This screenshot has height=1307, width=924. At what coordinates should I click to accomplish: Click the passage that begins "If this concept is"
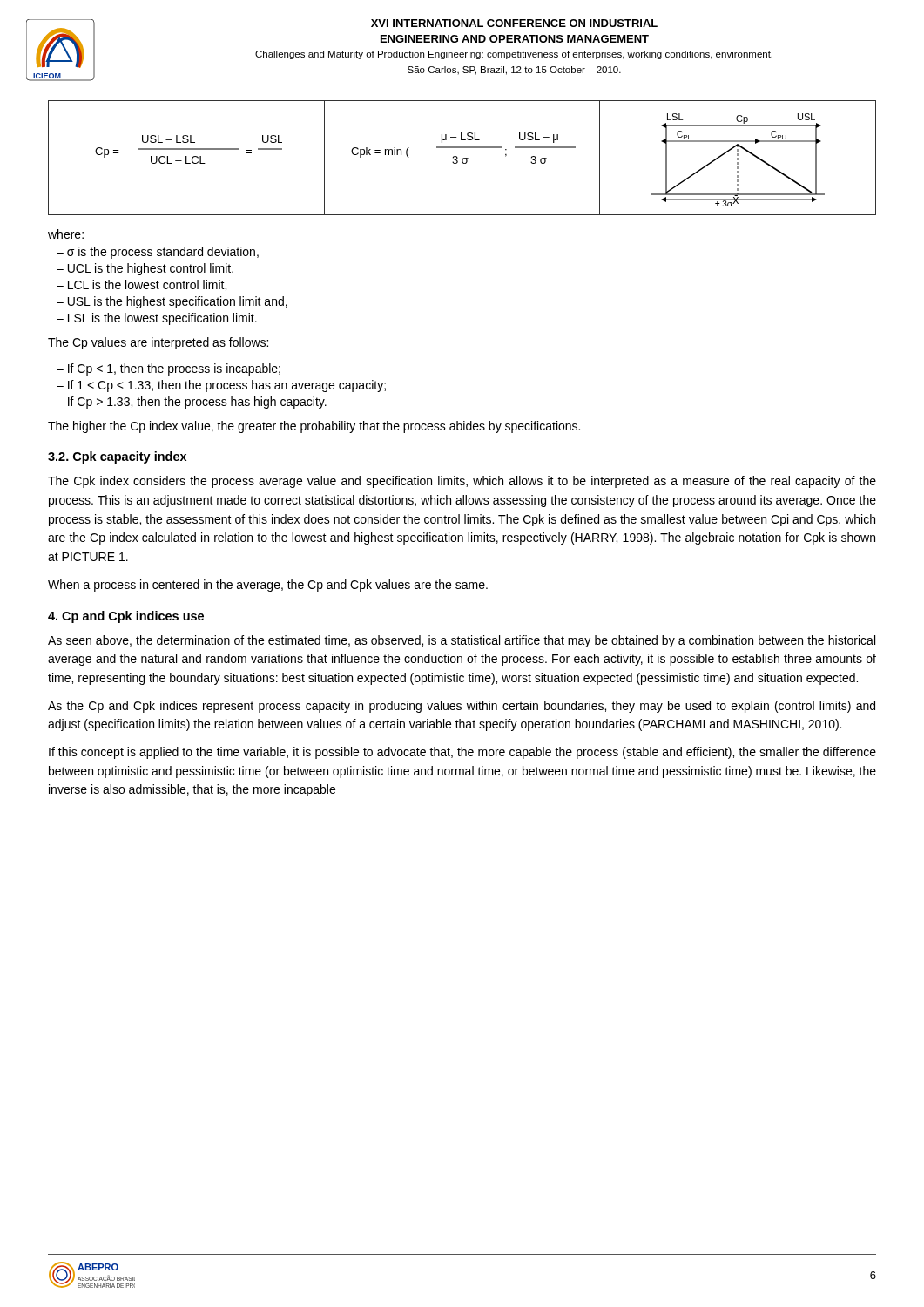(x=462, y=771)
